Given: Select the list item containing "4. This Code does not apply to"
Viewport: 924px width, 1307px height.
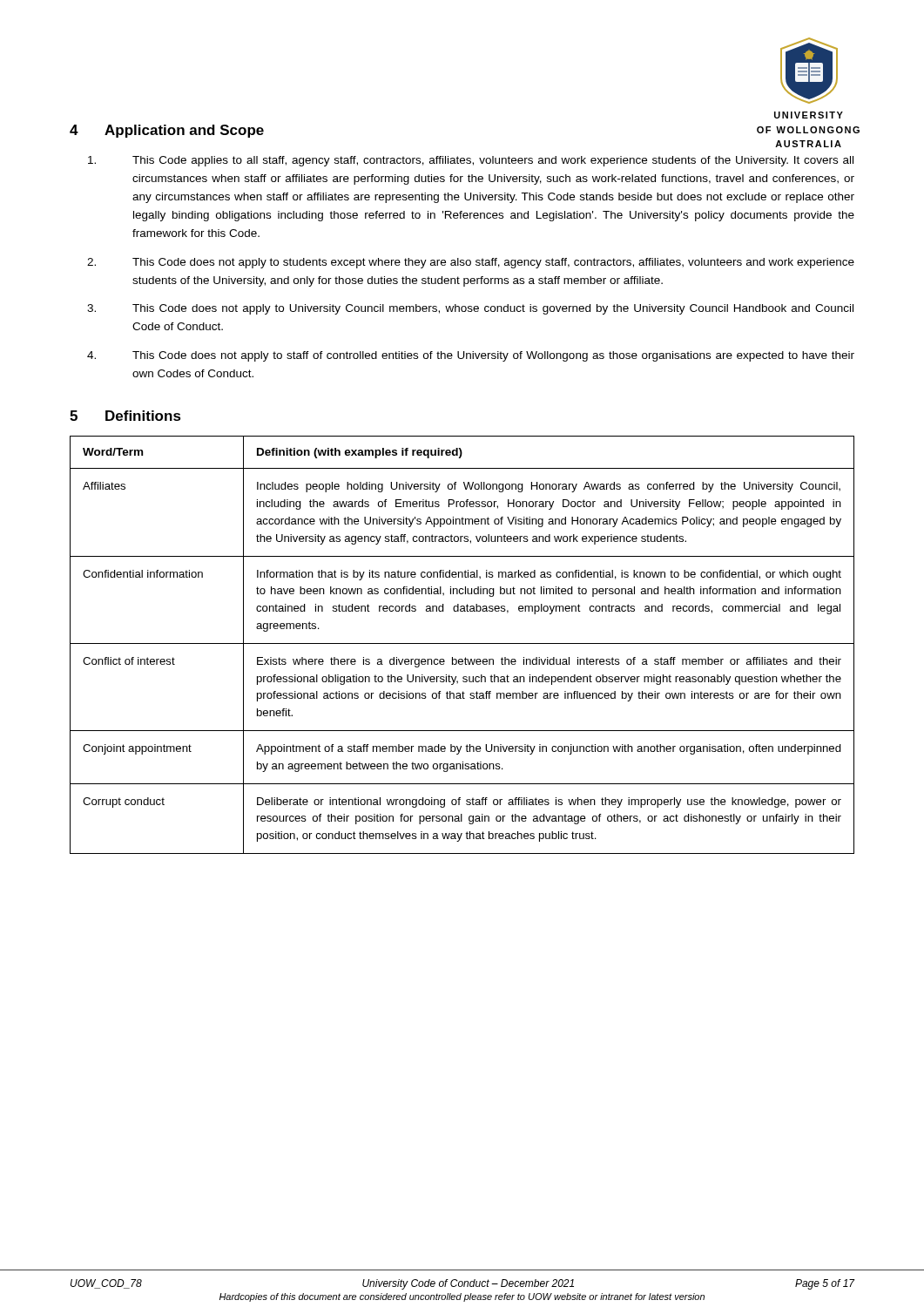Looking at the screenshot, I should [462, 365].
